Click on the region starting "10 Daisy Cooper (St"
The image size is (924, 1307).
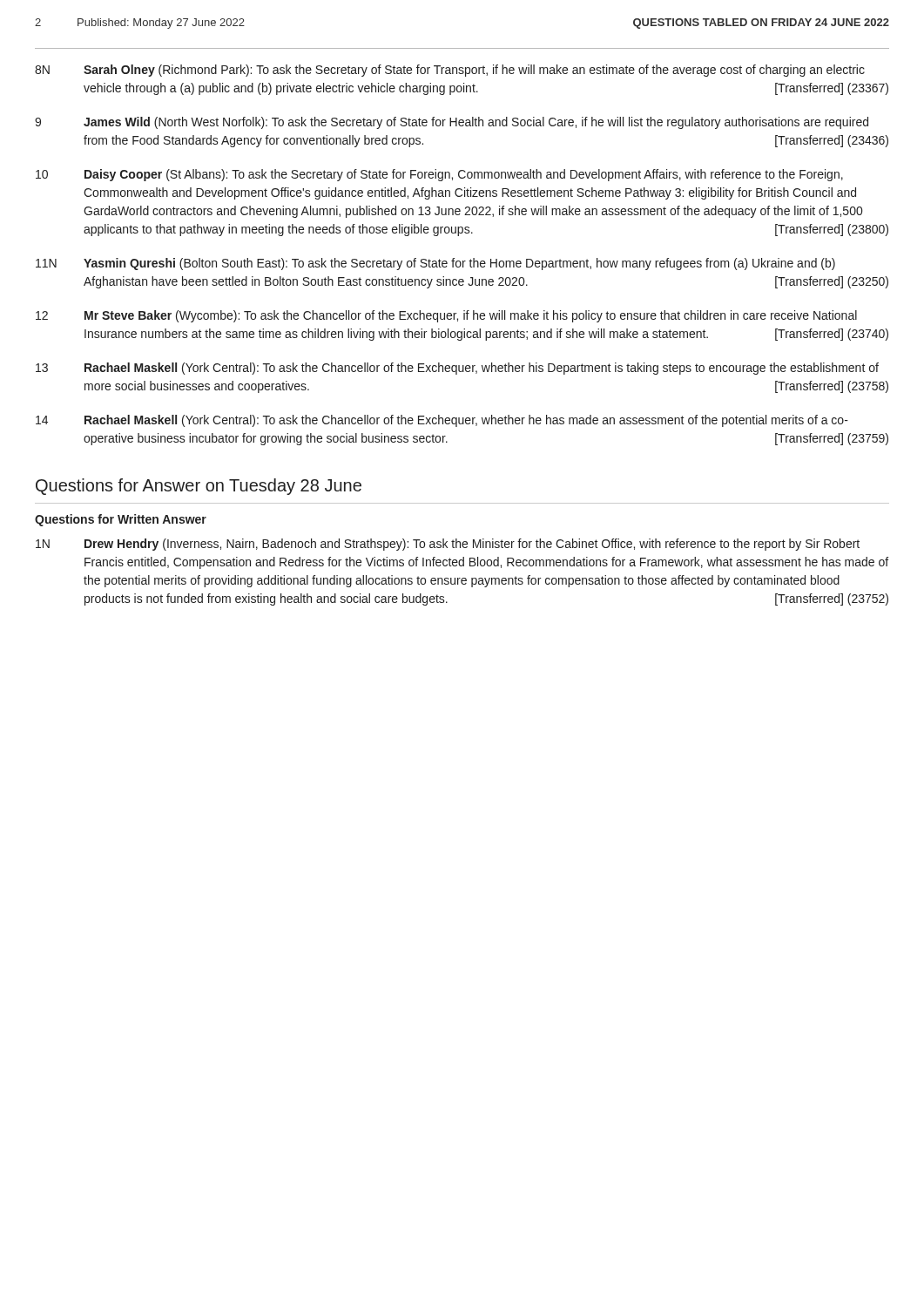tap(462, 202)
